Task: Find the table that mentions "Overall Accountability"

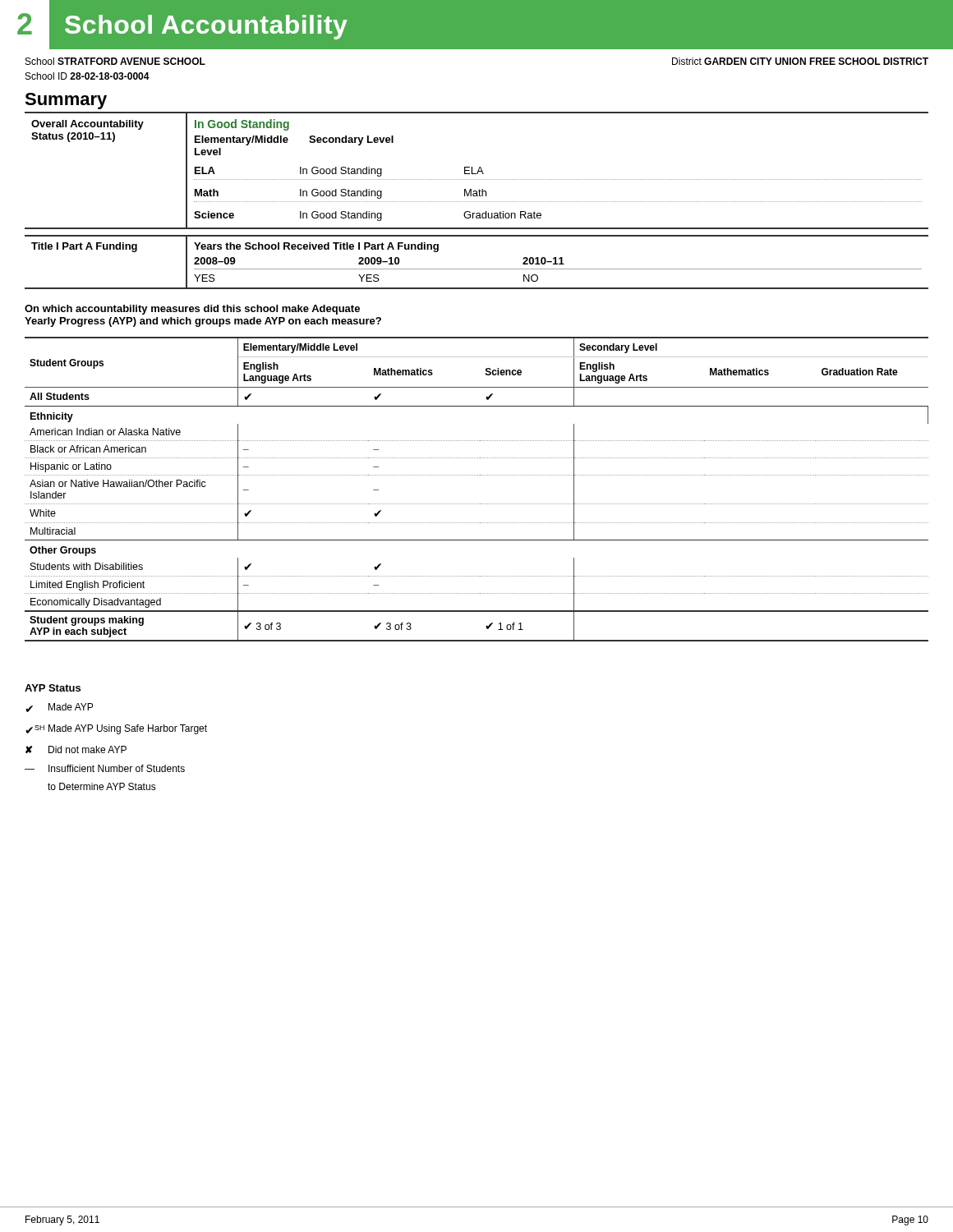Action: (x=476, y=175)
